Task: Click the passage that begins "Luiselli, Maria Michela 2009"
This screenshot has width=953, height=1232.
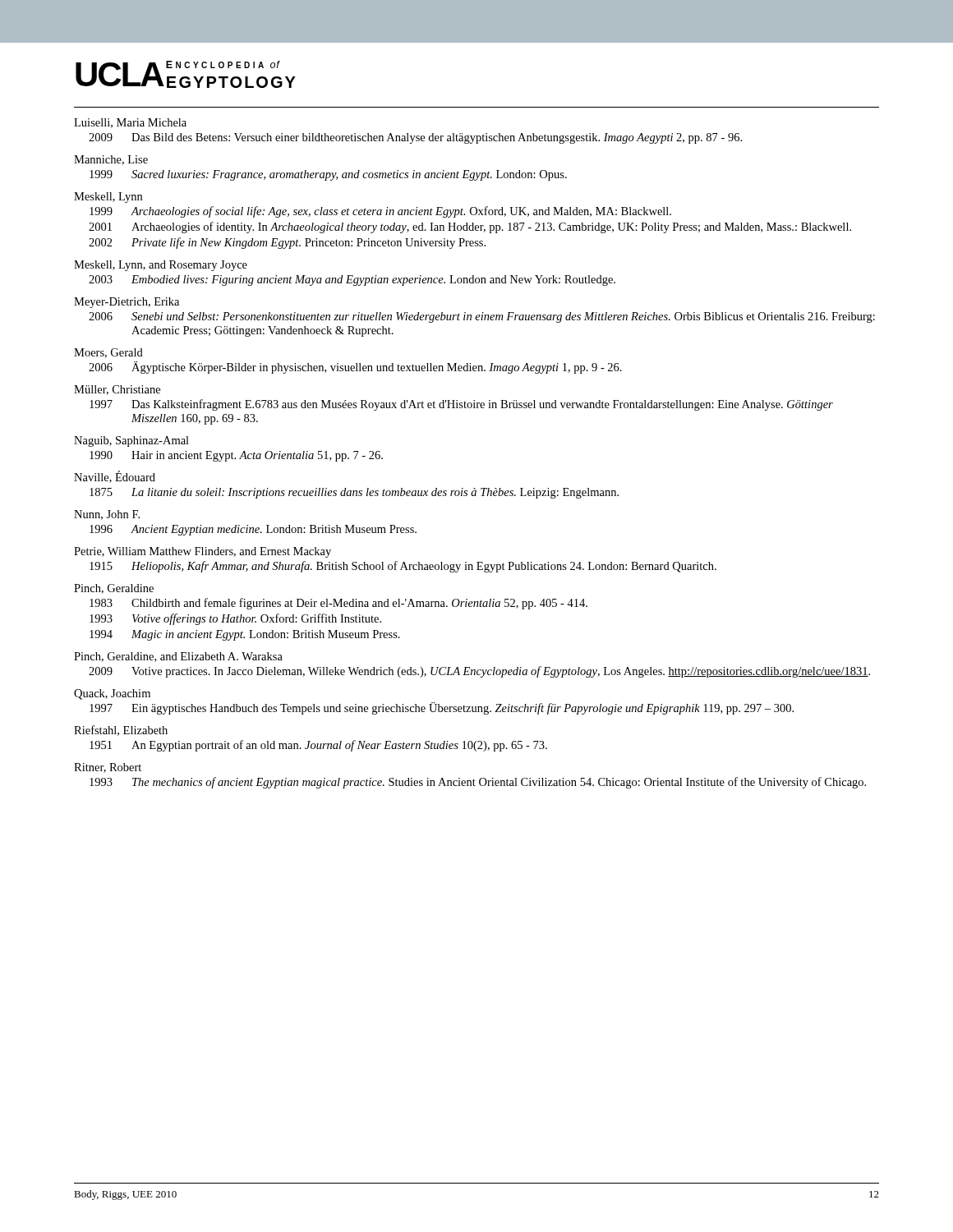Action: click(x=476, y=130)
